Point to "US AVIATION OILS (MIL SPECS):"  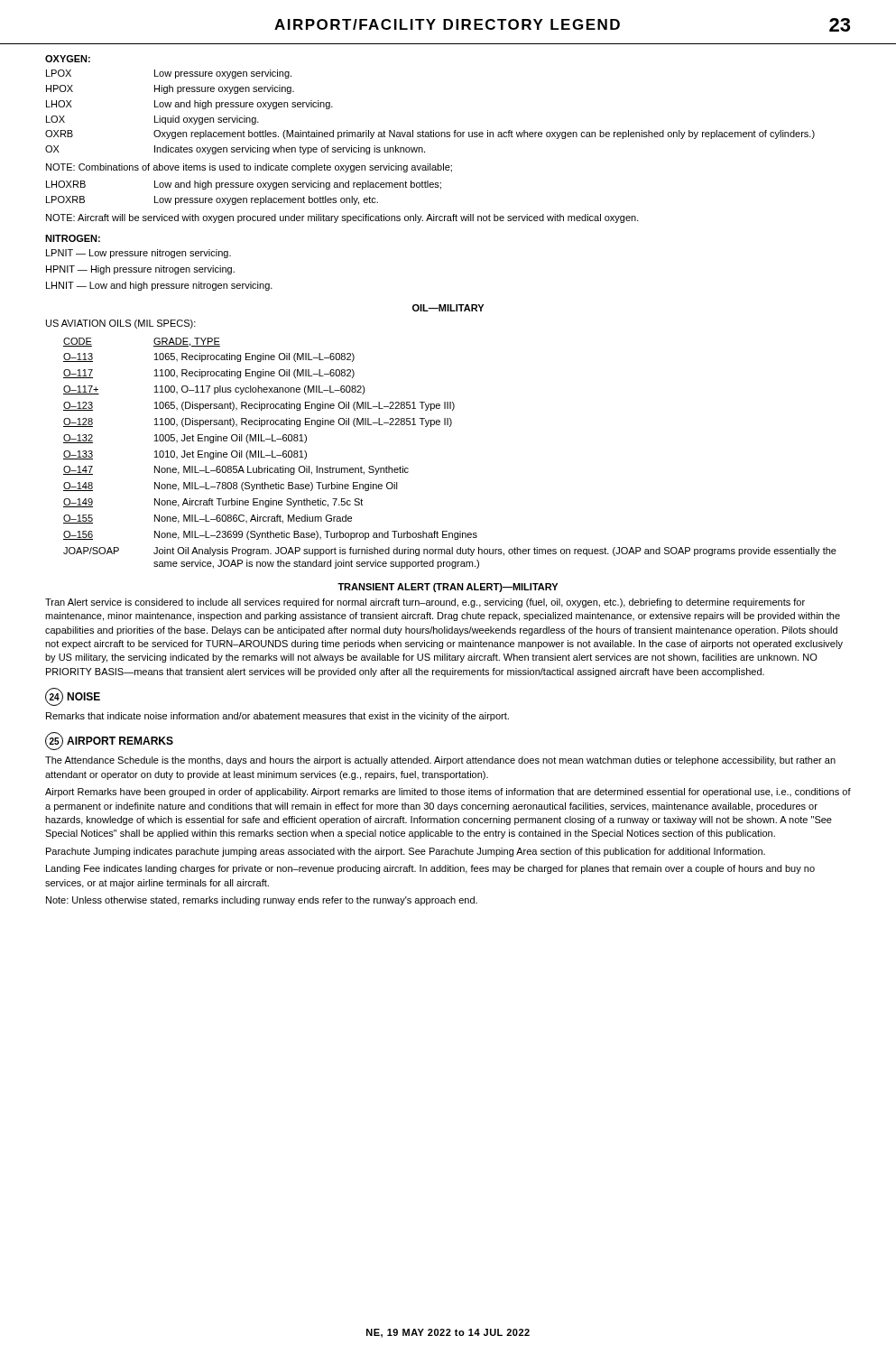pos(121,323)
